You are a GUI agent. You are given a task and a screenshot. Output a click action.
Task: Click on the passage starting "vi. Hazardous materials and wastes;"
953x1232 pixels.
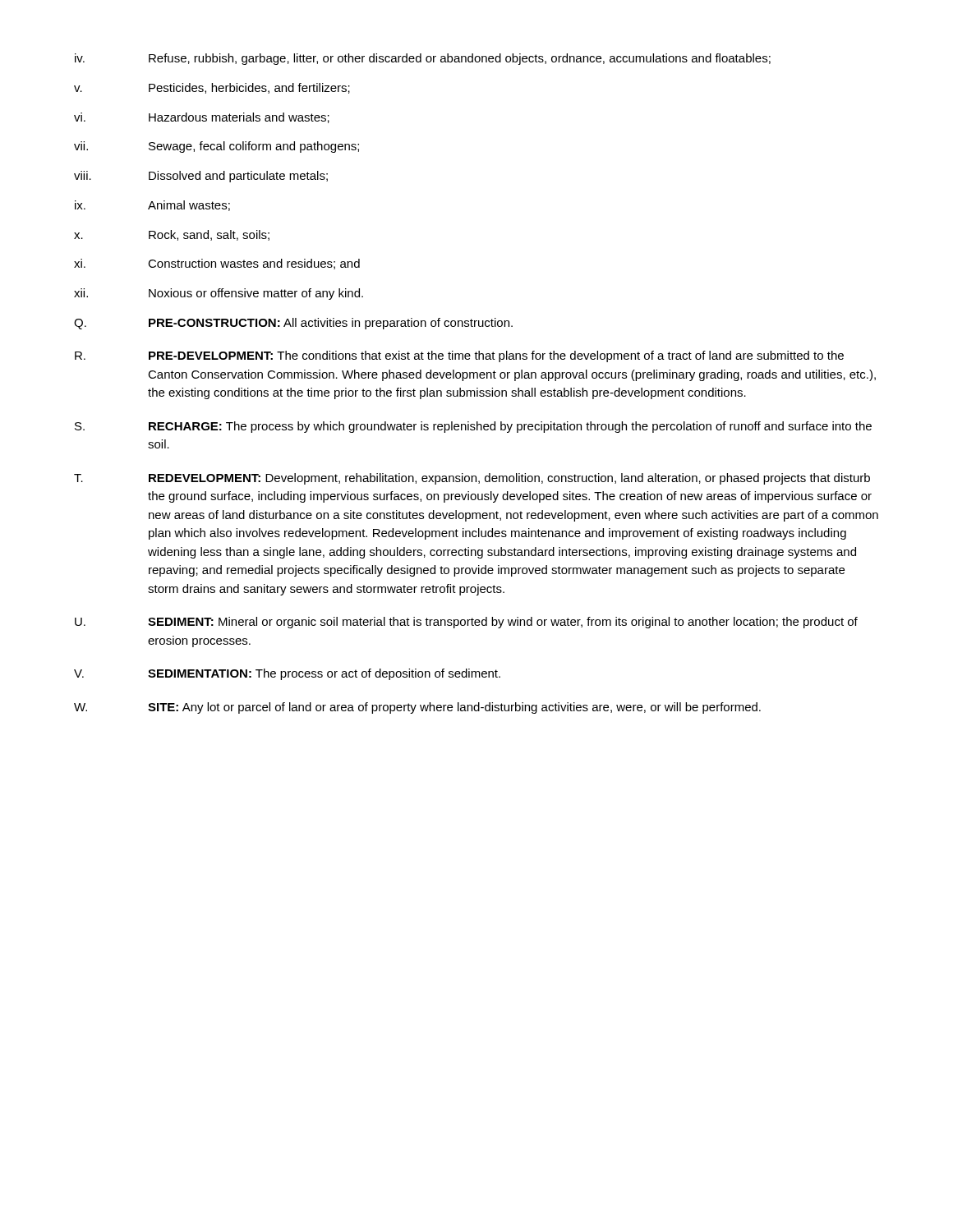click(x=202, y=118)
